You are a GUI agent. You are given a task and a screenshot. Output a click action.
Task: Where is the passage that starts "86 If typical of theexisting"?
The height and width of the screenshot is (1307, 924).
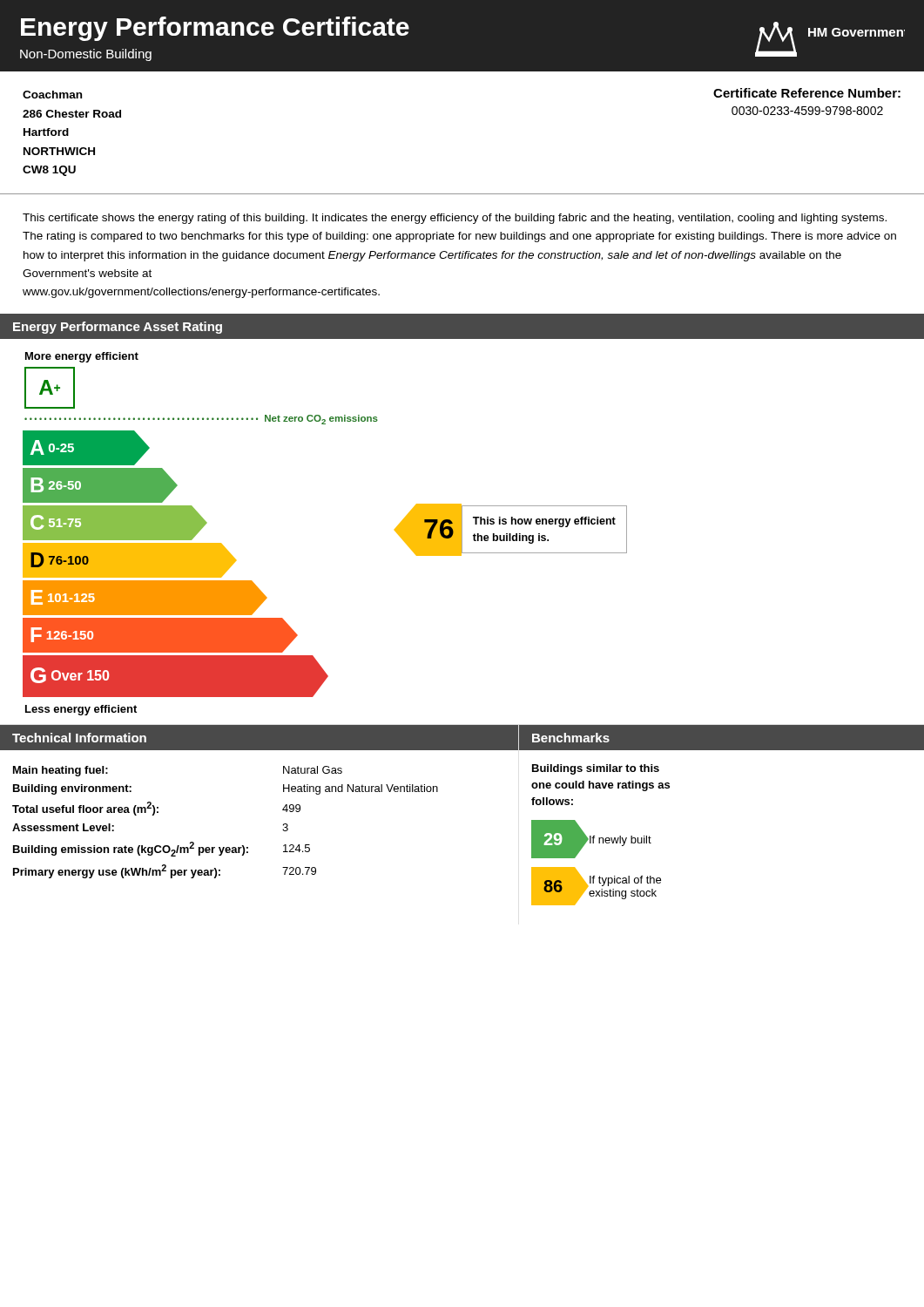(596, 887)
